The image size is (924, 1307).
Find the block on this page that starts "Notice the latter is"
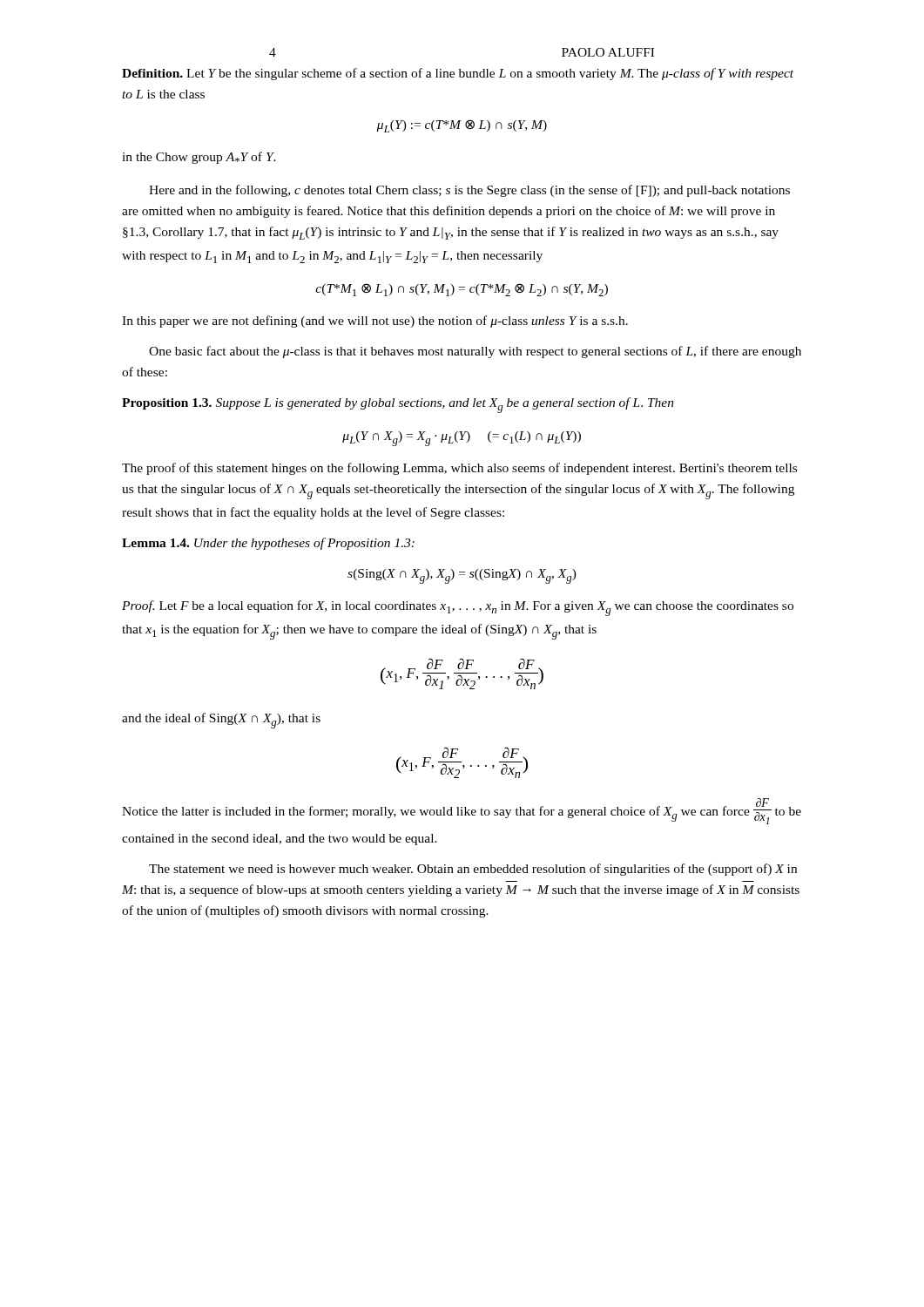[x=462, y=822]
